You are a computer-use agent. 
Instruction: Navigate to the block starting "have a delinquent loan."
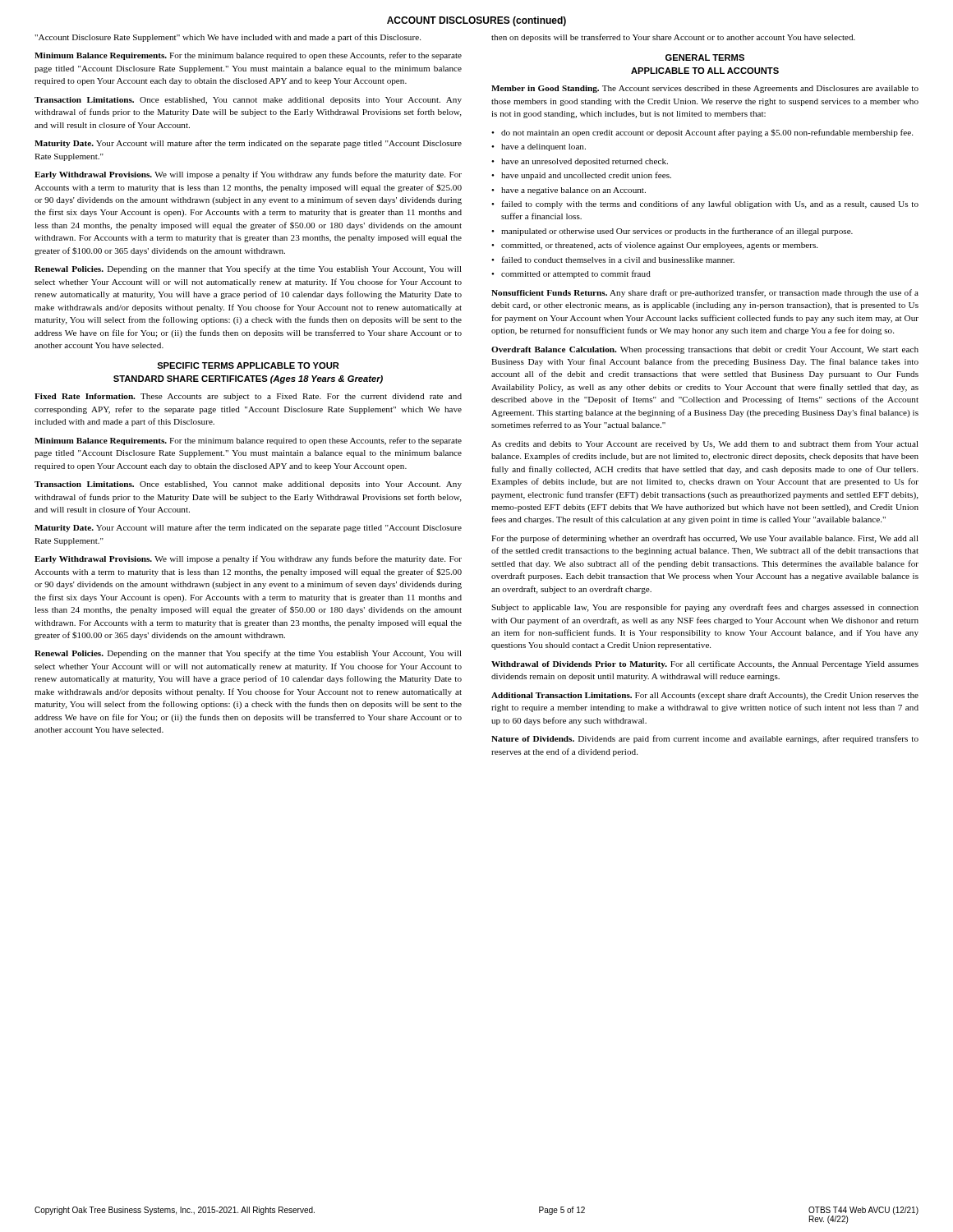[x=544, y=146]
